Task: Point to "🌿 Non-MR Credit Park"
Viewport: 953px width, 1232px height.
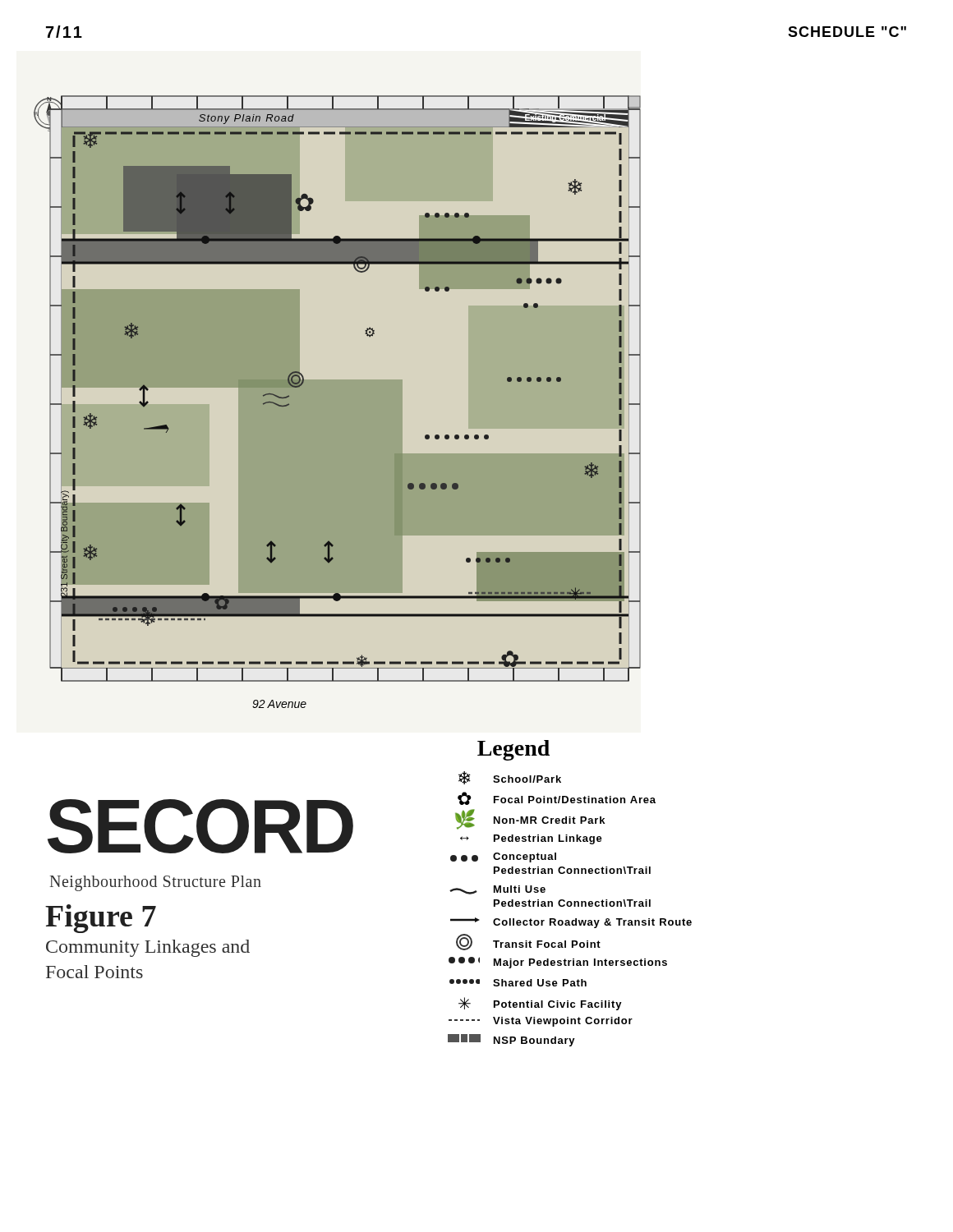Action: pyautogui.click(x=525, y=820)
